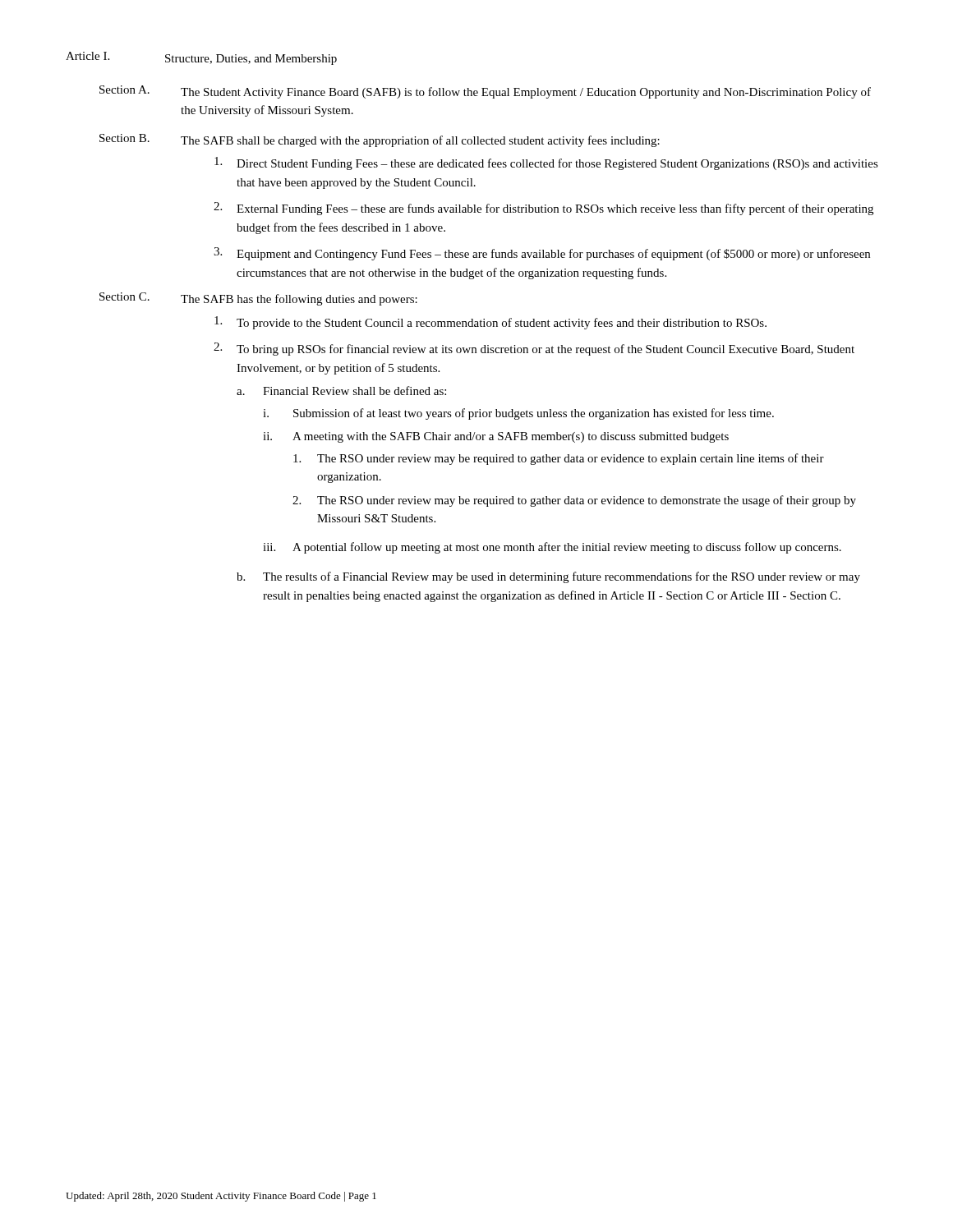The image size is (953, 1232).
Task: Click the passage that begins "Section C. The SAFB has the following duties"
Action: [x=258, y=299]
